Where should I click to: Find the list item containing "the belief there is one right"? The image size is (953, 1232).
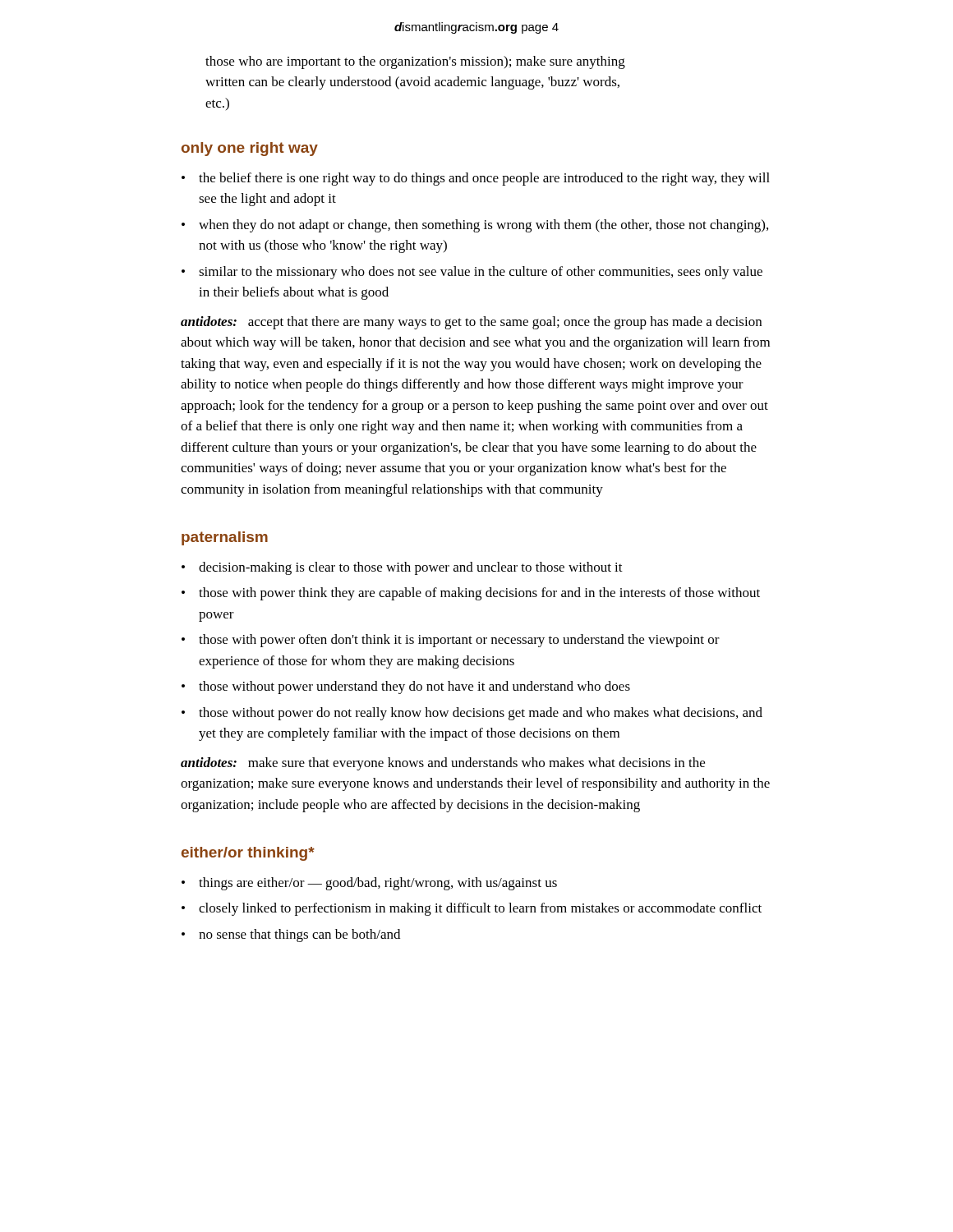484,188
